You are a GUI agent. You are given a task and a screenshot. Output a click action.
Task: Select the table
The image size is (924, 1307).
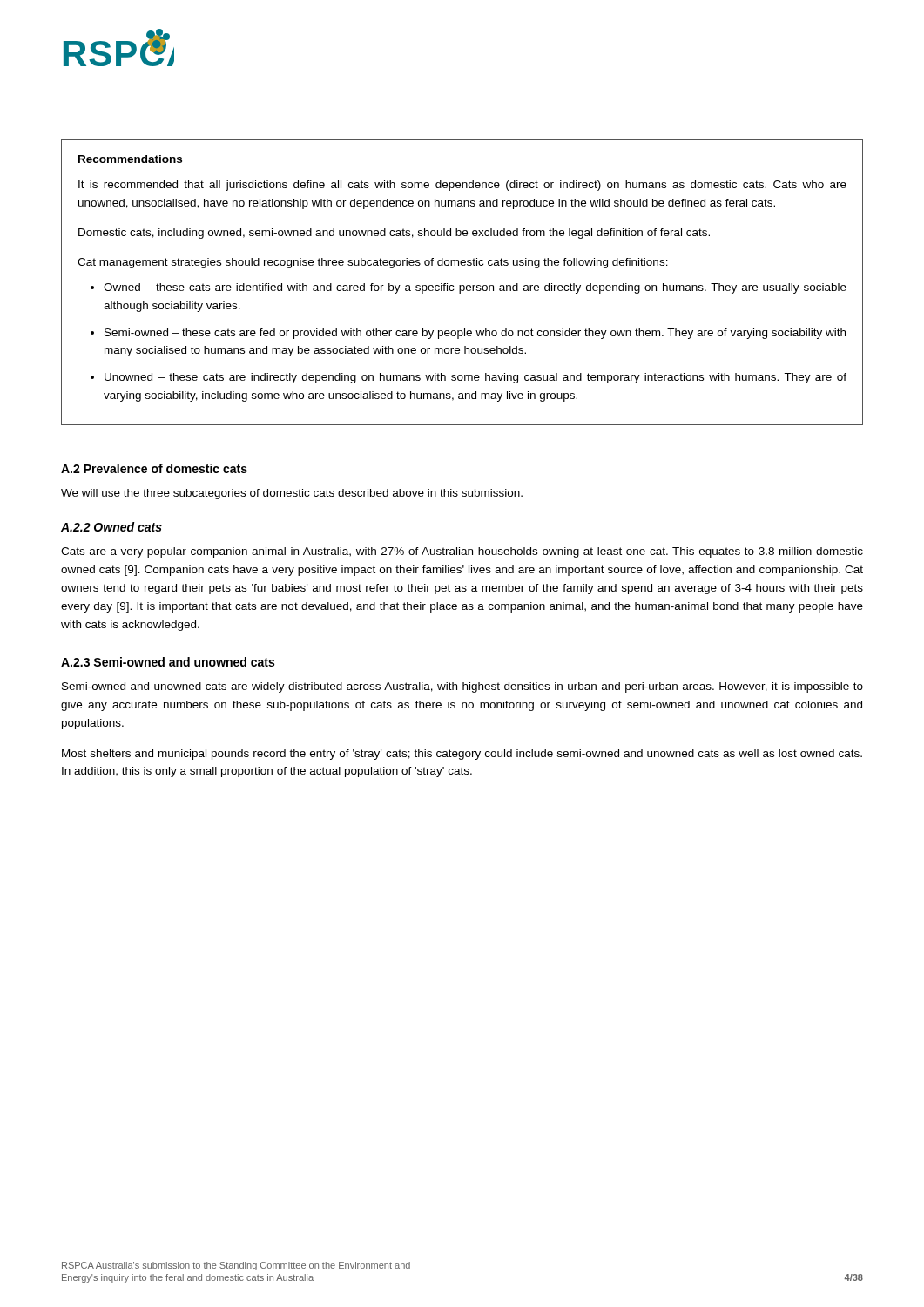[x=462, y=282]
